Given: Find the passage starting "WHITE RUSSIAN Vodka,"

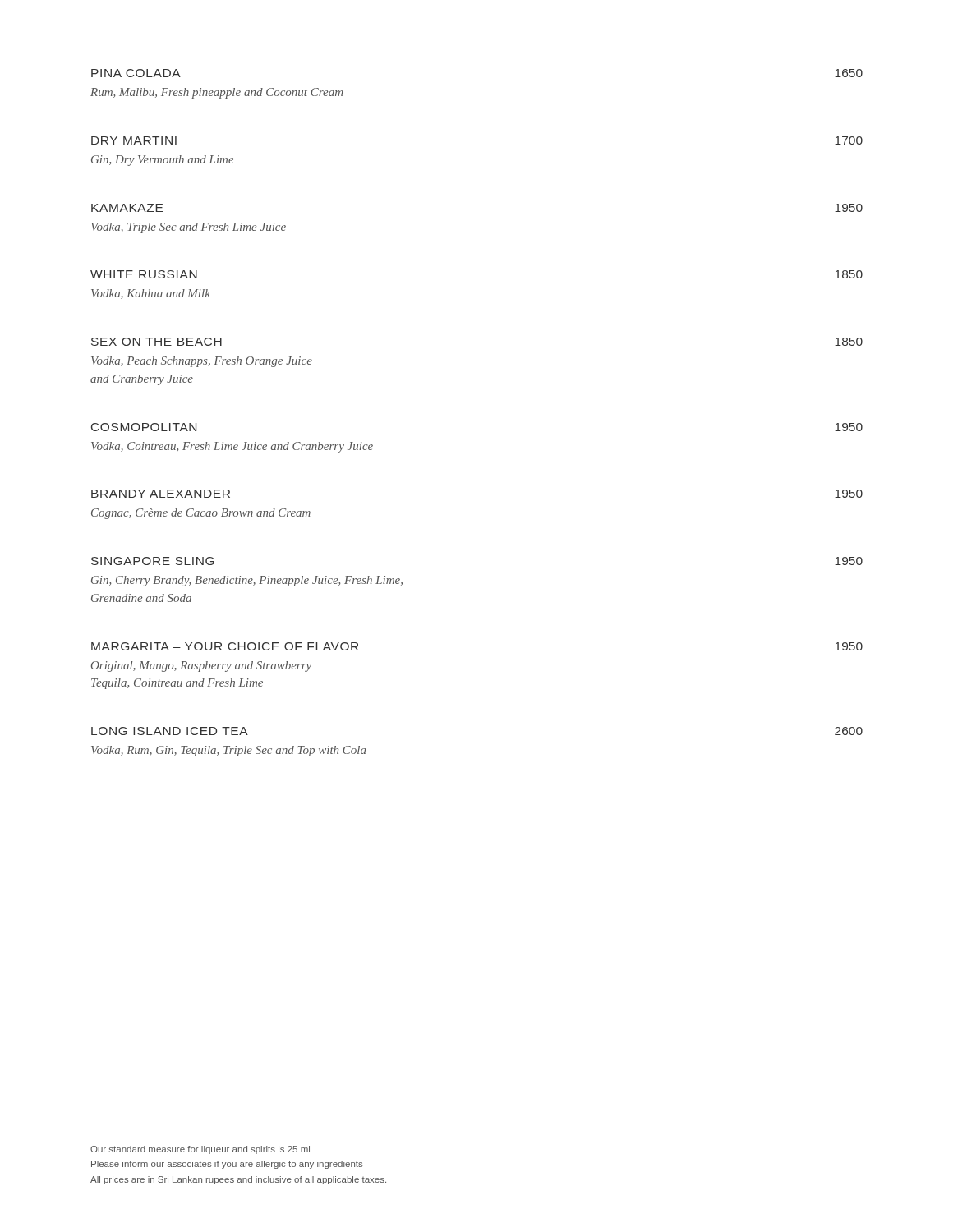Looking at the screenshot, I should (143, 275).
